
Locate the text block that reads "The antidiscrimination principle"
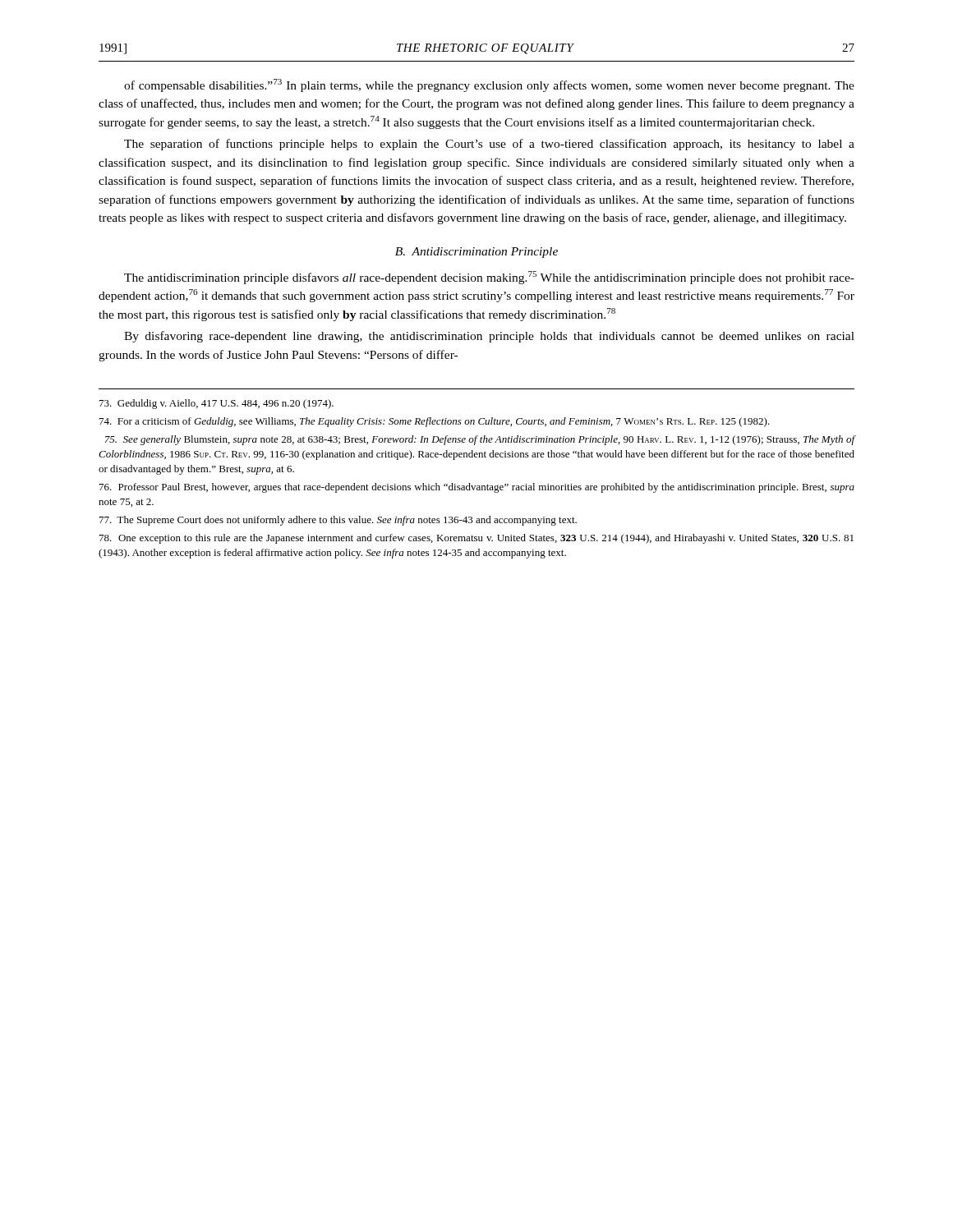coord(476,296)
